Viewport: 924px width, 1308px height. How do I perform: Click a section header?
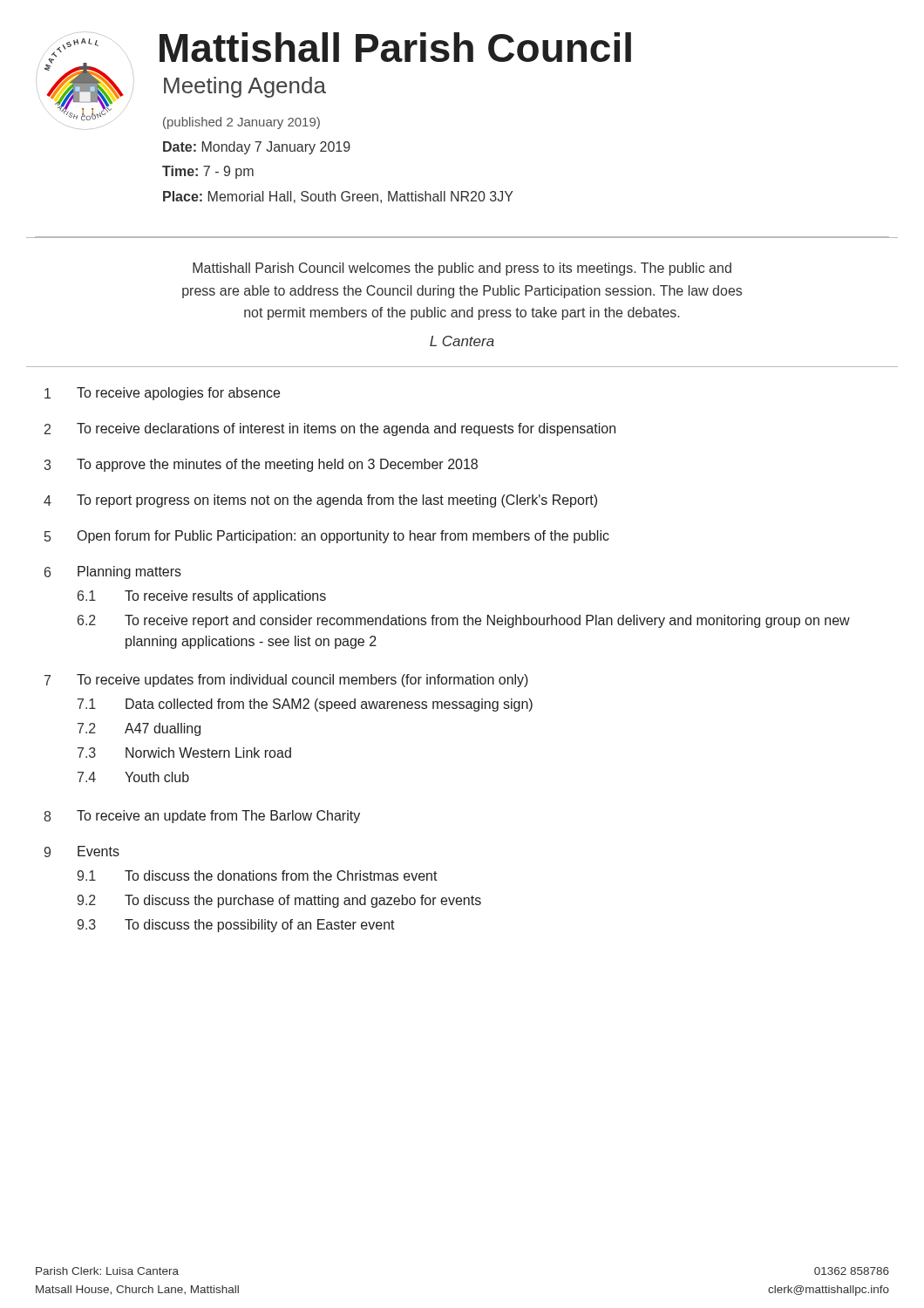point(521,86)
